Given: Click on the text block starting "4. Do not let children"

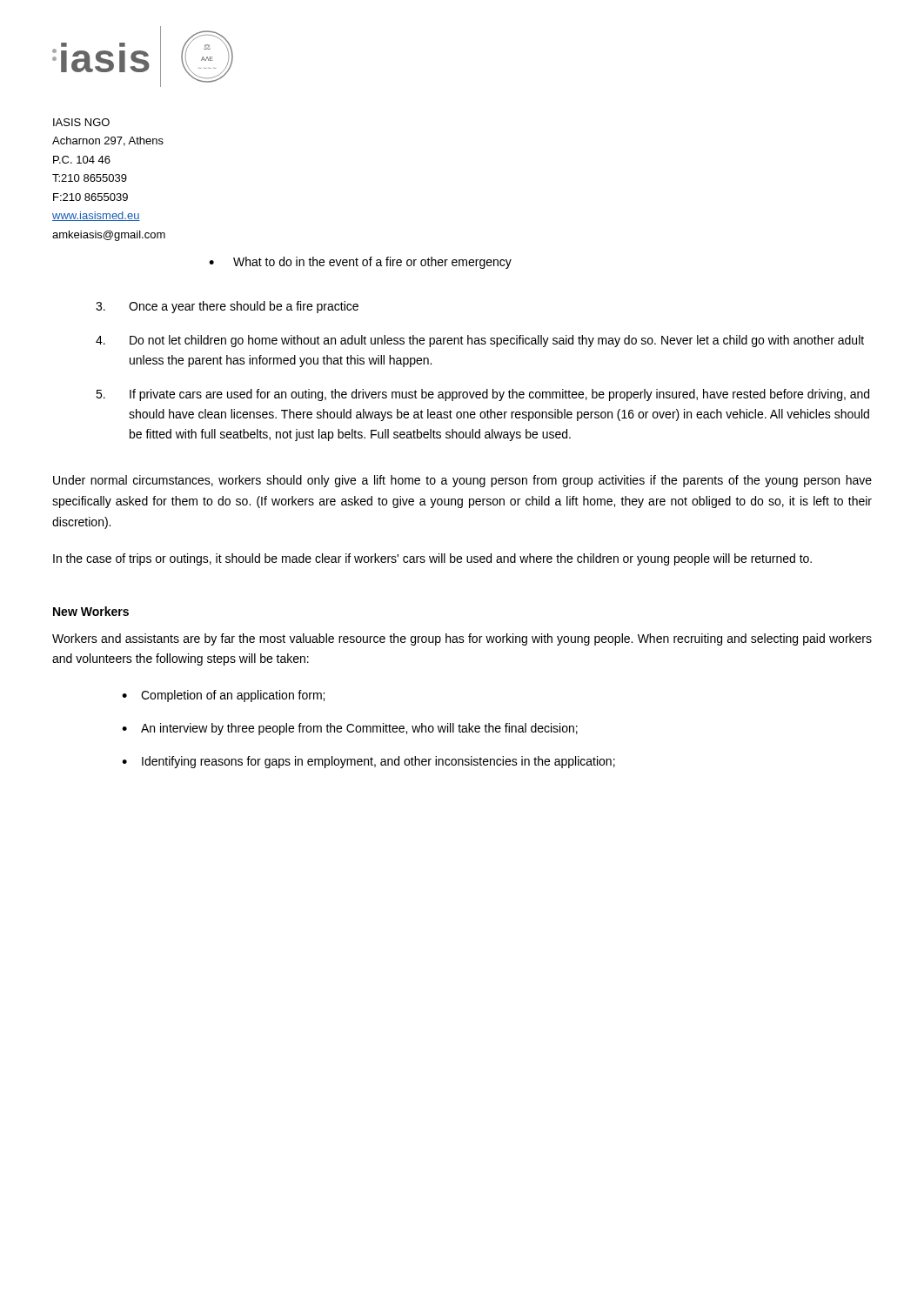Looking at the screenshot, I should click(x=462, y=351).
